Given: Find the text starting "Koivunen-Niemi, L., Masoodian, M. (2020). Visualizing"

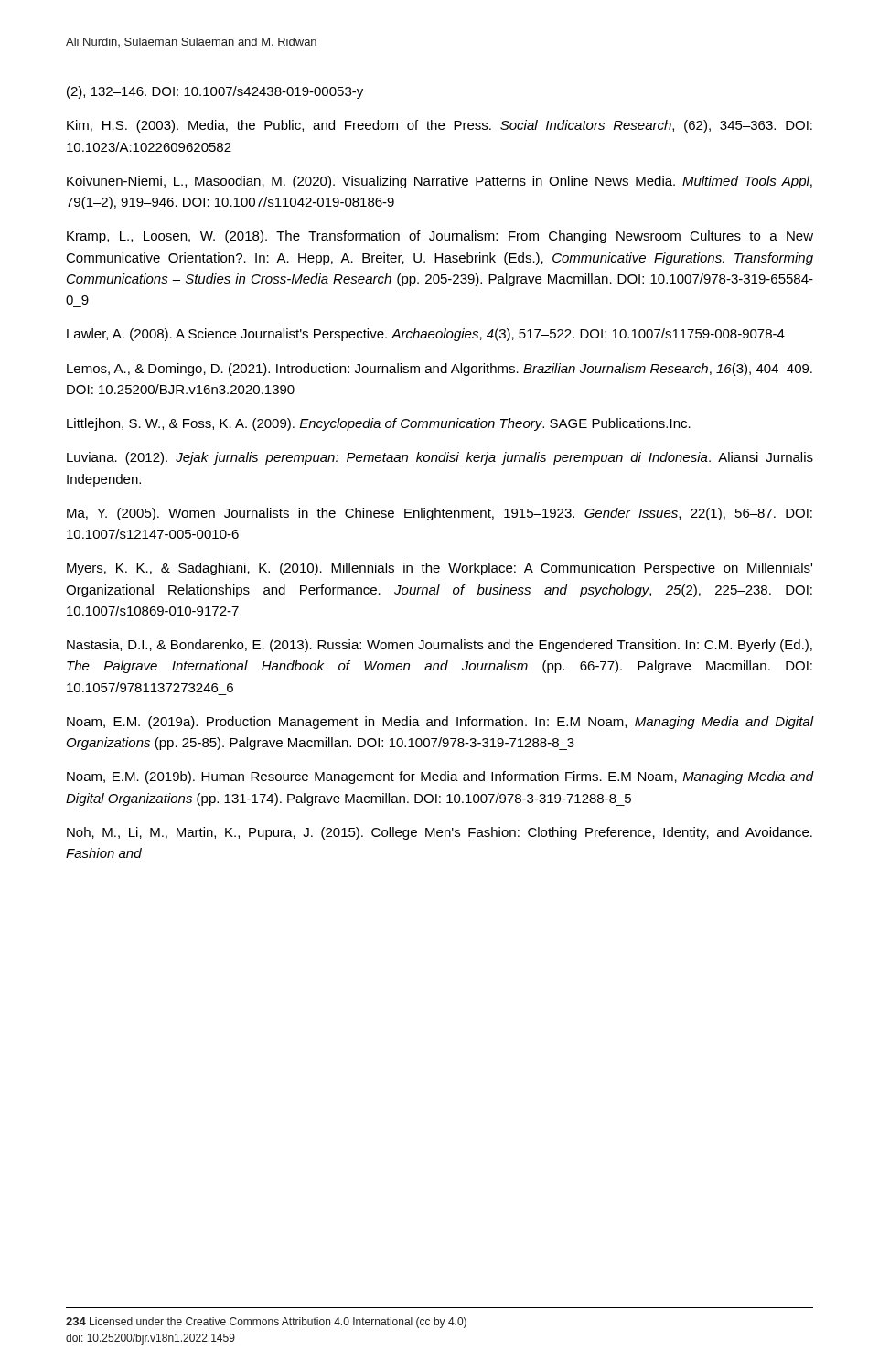Looking at the screenshot, I should coord(440,191).
